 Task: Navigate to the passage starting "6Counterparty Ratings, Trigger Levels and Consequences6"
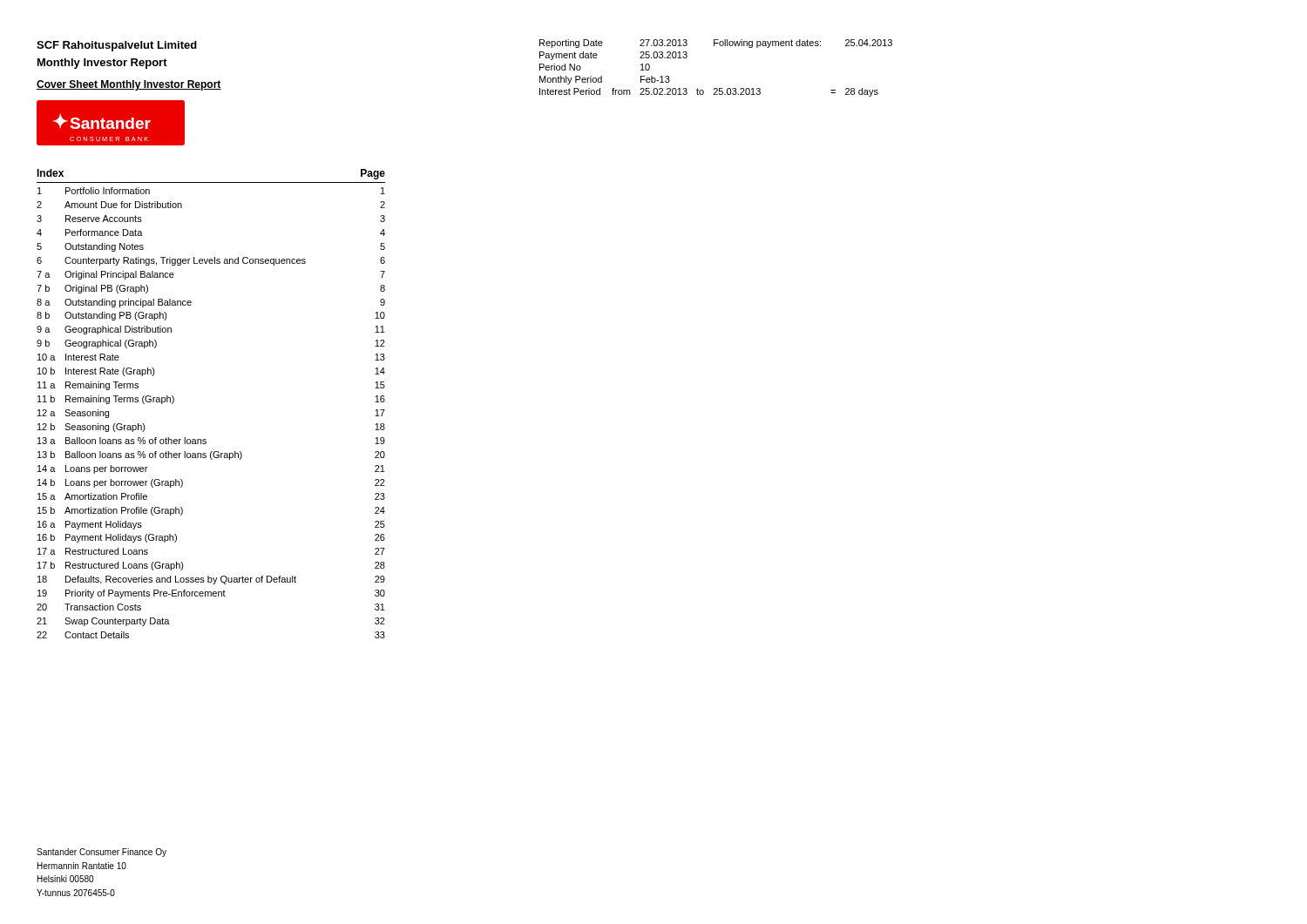coord(211,261)
